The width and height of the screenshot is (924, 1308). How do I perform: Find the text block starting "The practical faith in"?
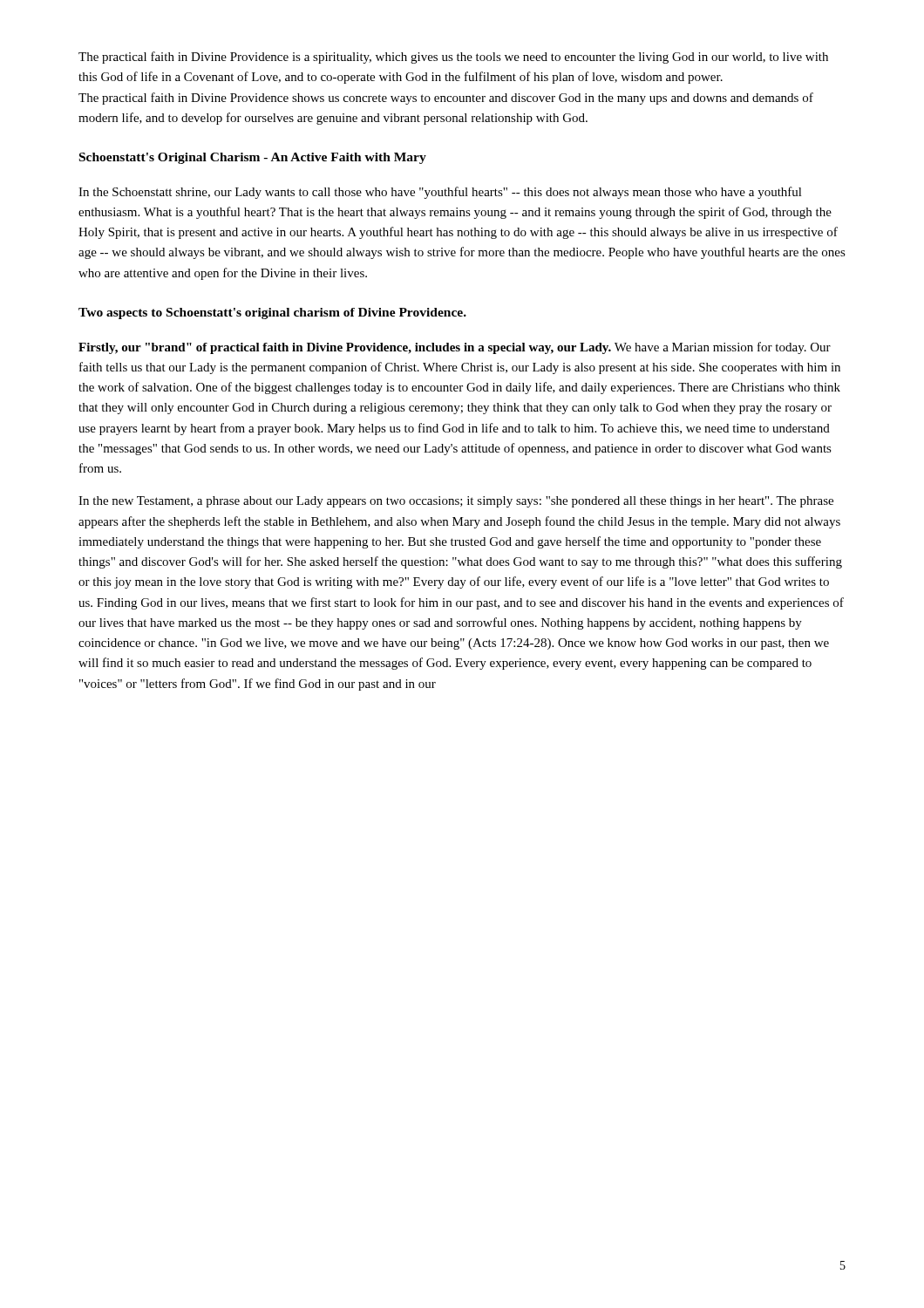coord(453,87)
